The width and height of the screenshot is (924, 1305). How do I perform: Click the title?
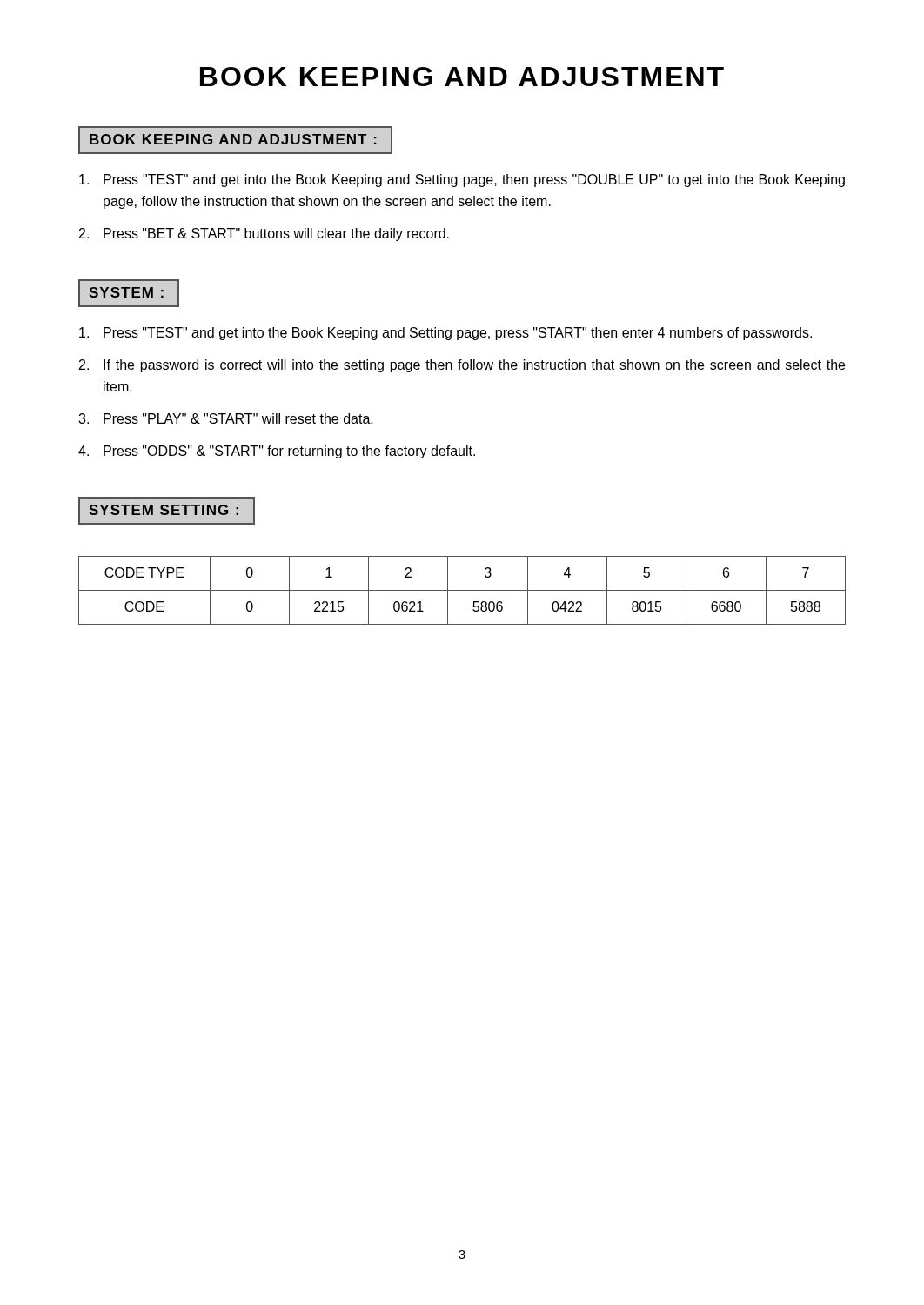pos(462,77)
